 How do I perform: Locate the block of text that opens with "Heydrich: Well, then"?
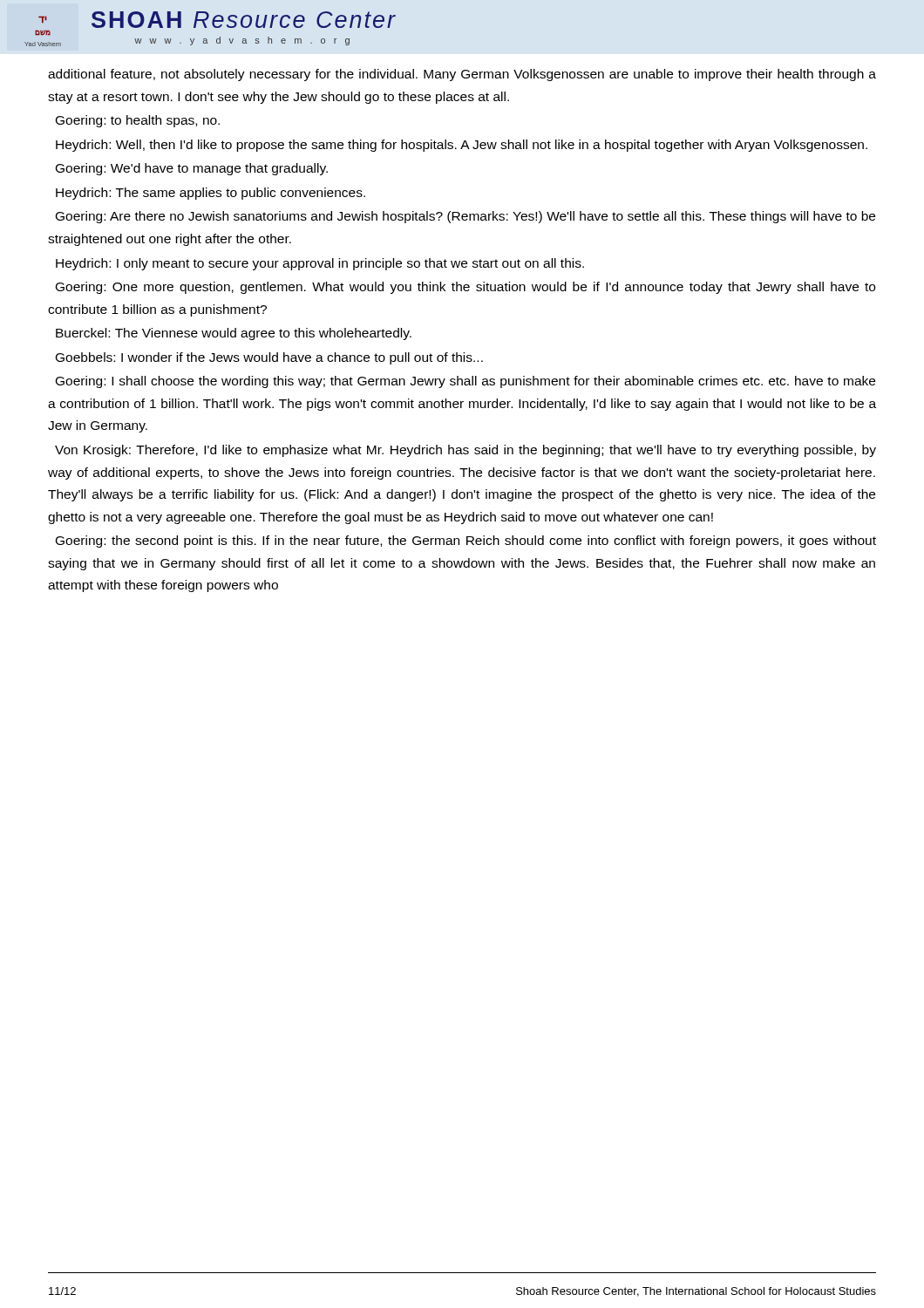462,144
